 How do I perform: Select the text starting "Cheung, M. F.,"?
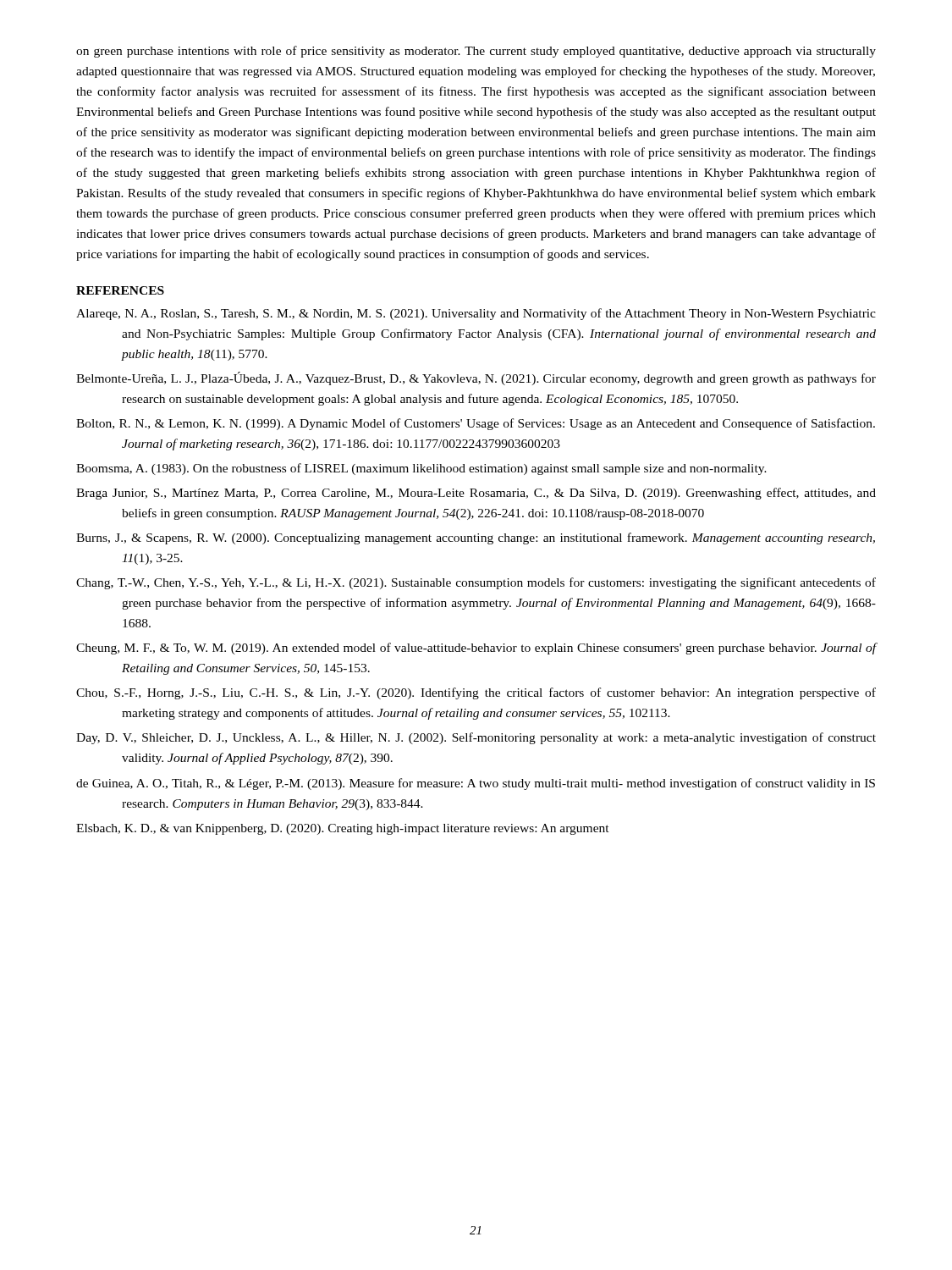476,658
